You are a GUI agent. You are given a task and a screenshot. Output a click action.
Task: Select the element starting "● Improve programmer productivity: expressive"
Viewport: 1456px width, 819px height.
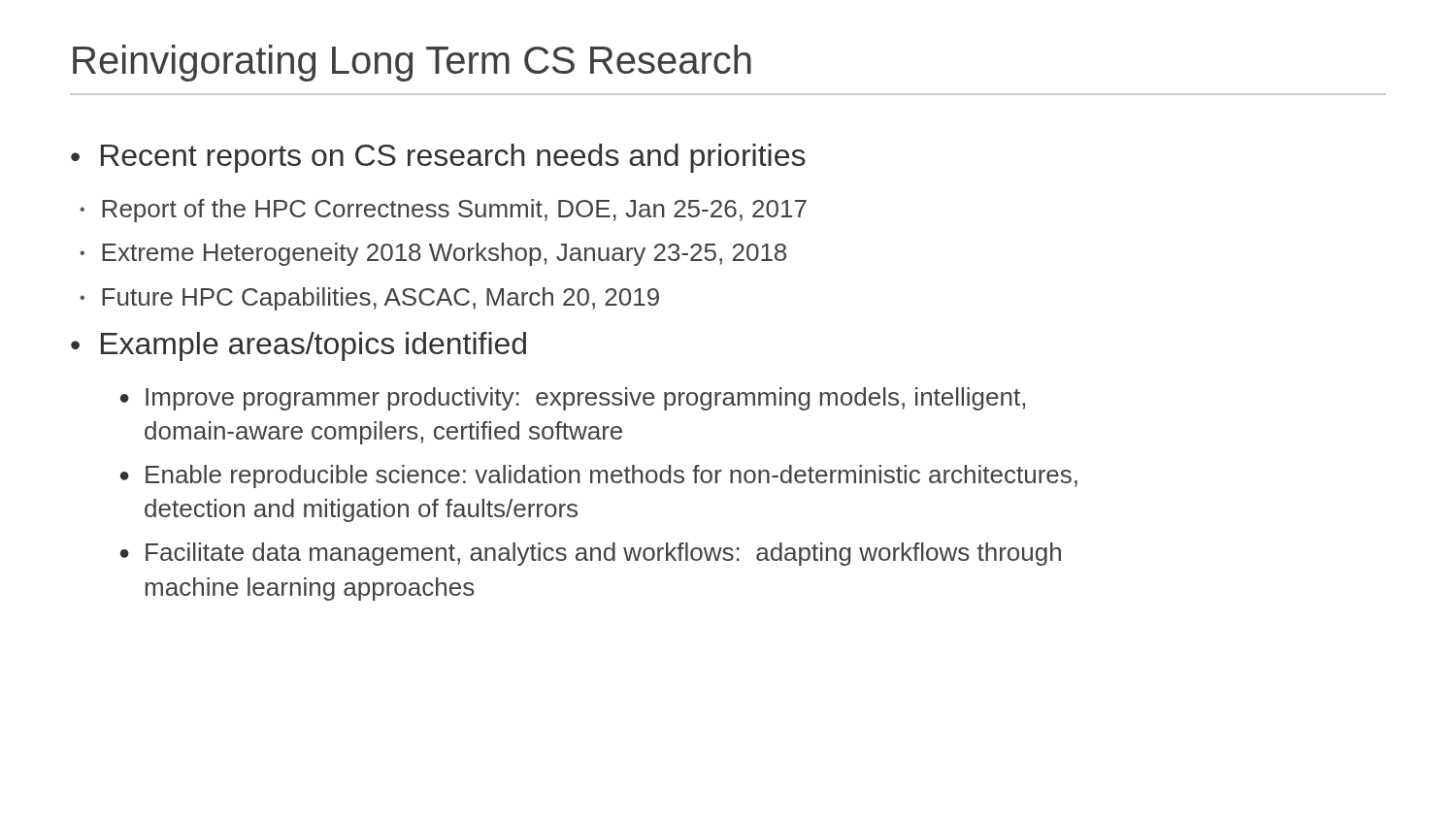(x=573, y=414)
